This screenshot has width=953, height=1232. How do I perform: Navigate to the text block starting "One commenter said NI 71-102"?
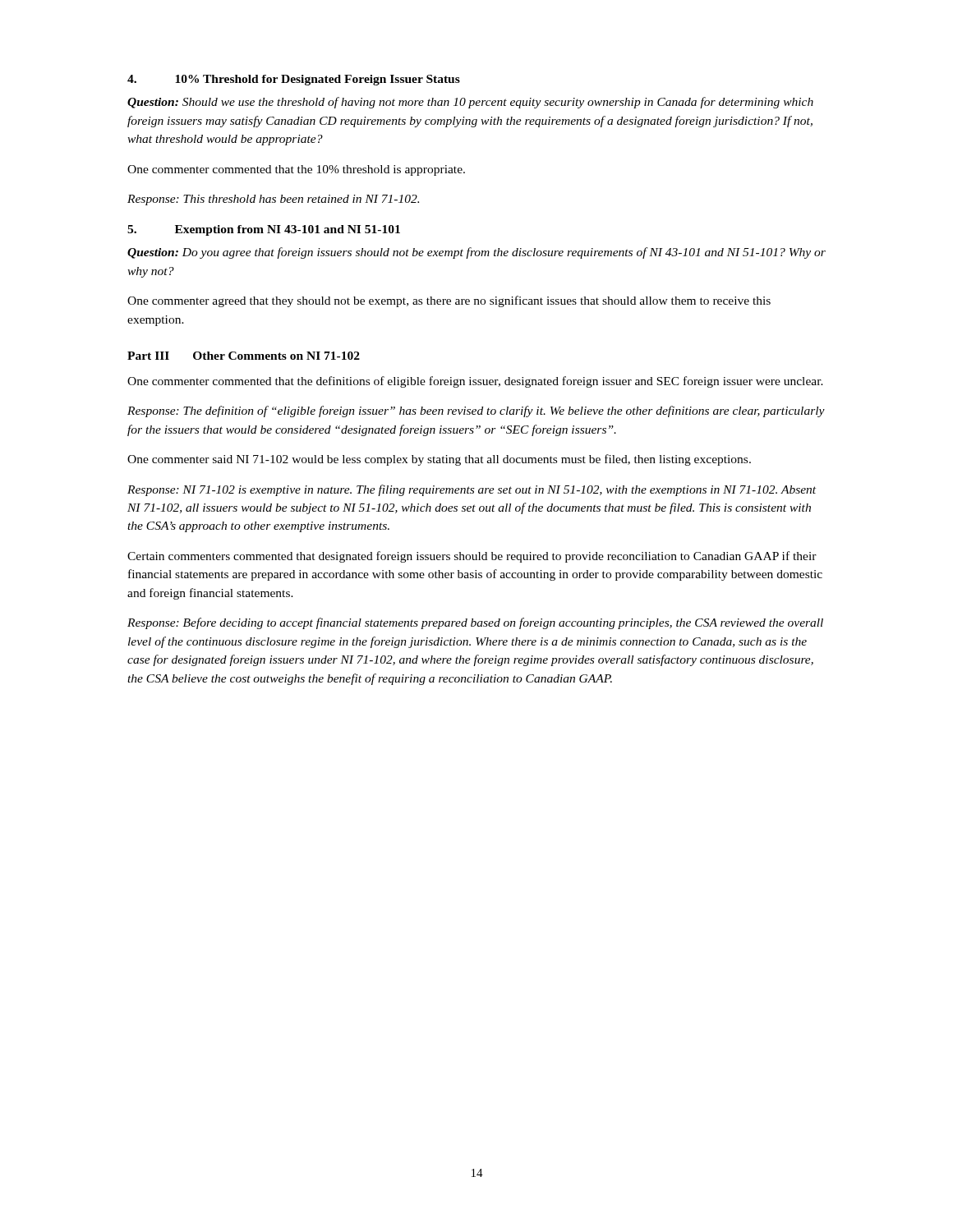coord(439,459)
